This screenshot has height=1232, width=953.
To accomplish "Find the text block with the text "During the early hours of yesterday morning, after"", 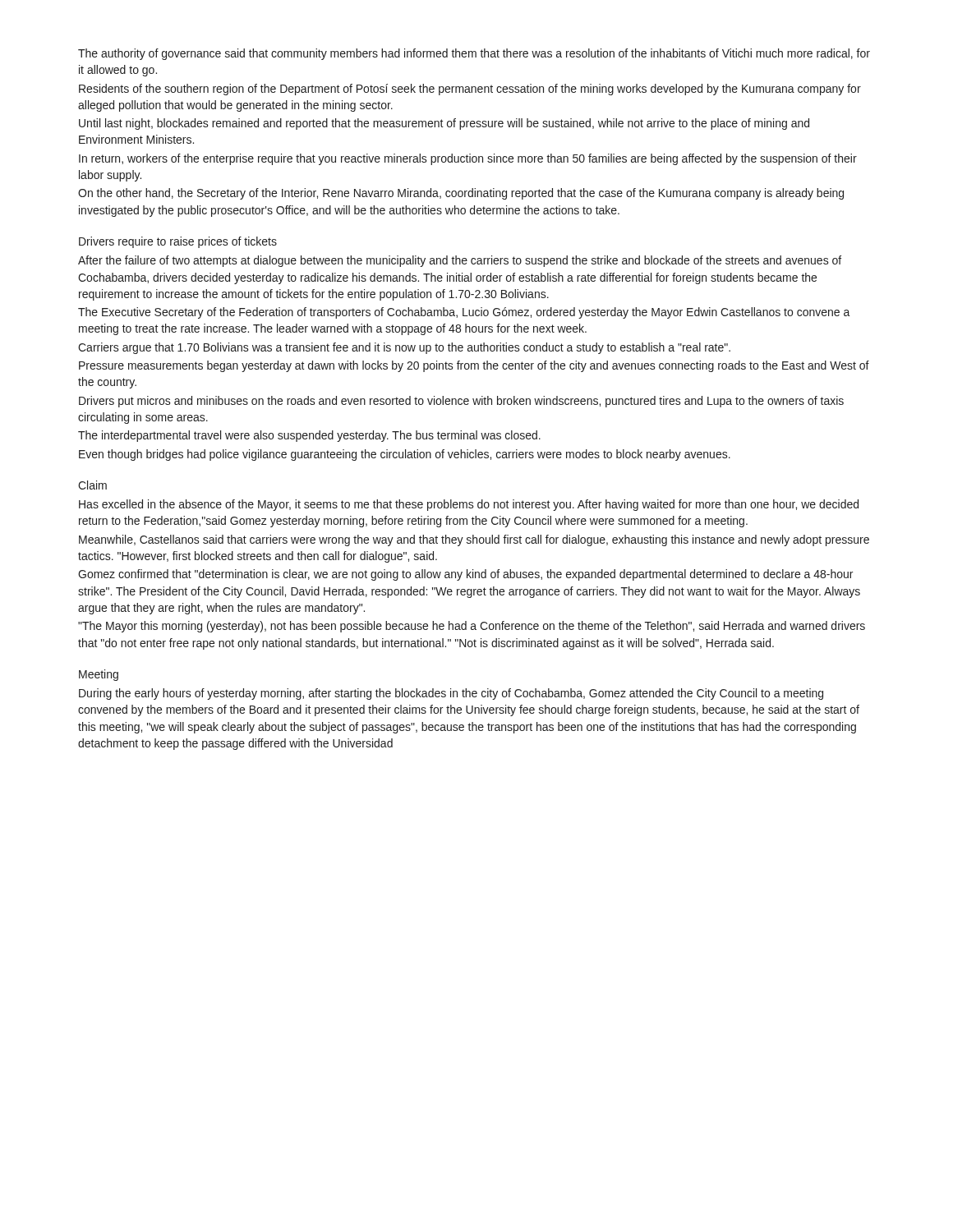I will 476,718.
